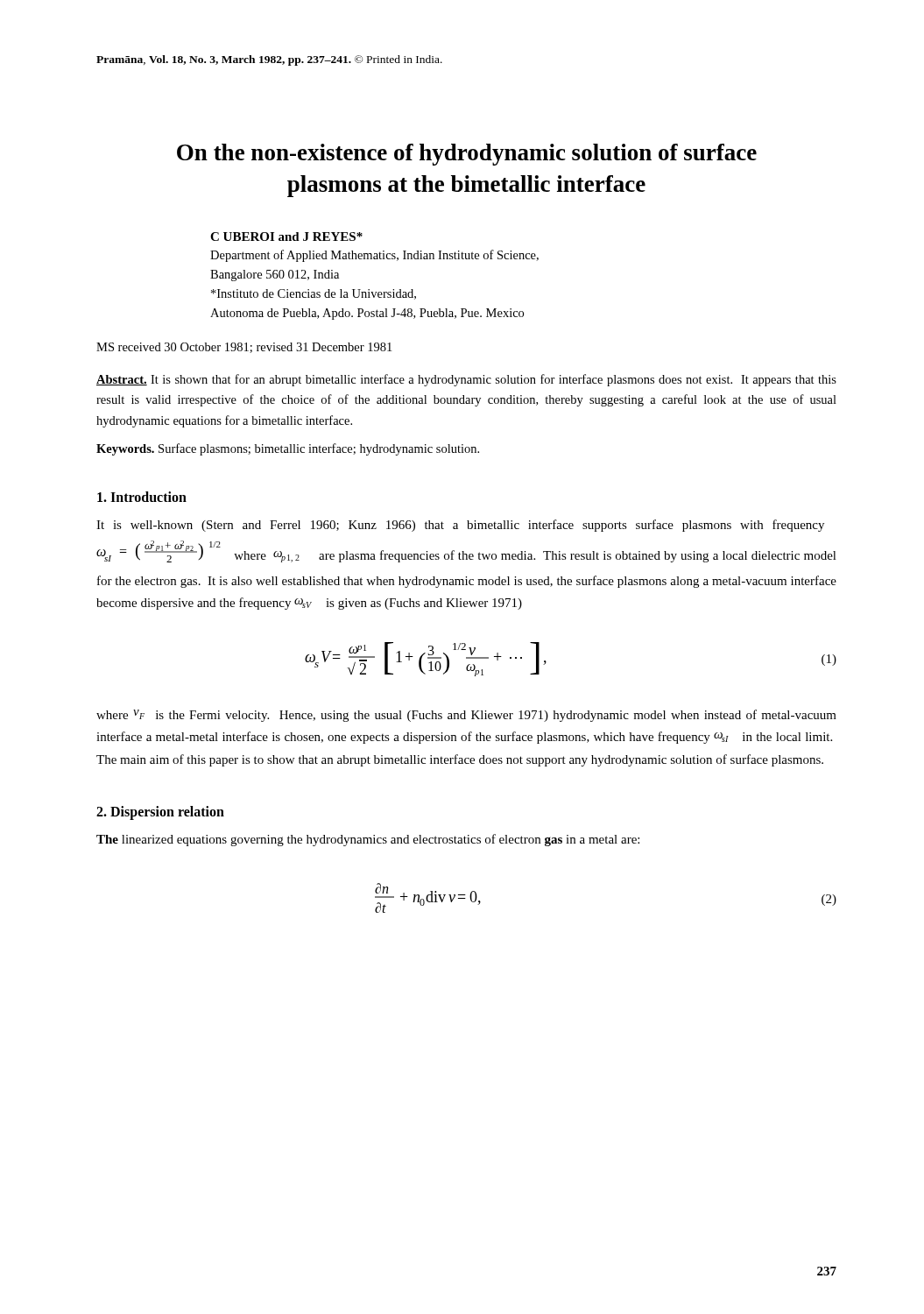Select the text block starting "1. Introduction"
The height and width of the screenshot is (1314, 924).
pyautogui.click(x=141, y=498)
